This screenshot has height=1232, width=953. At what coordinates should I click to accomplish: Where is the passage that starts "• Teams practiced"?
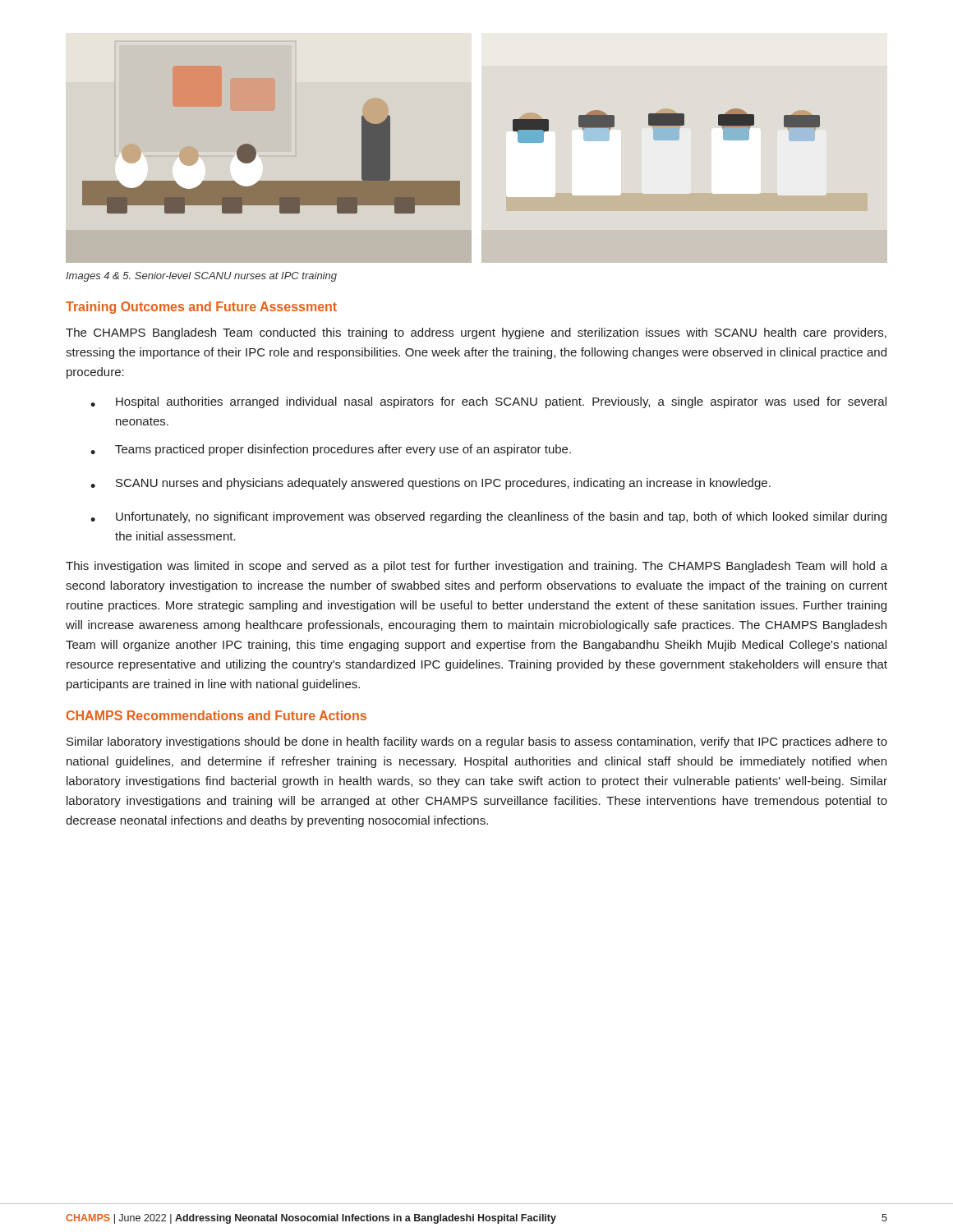click(476, 452)
